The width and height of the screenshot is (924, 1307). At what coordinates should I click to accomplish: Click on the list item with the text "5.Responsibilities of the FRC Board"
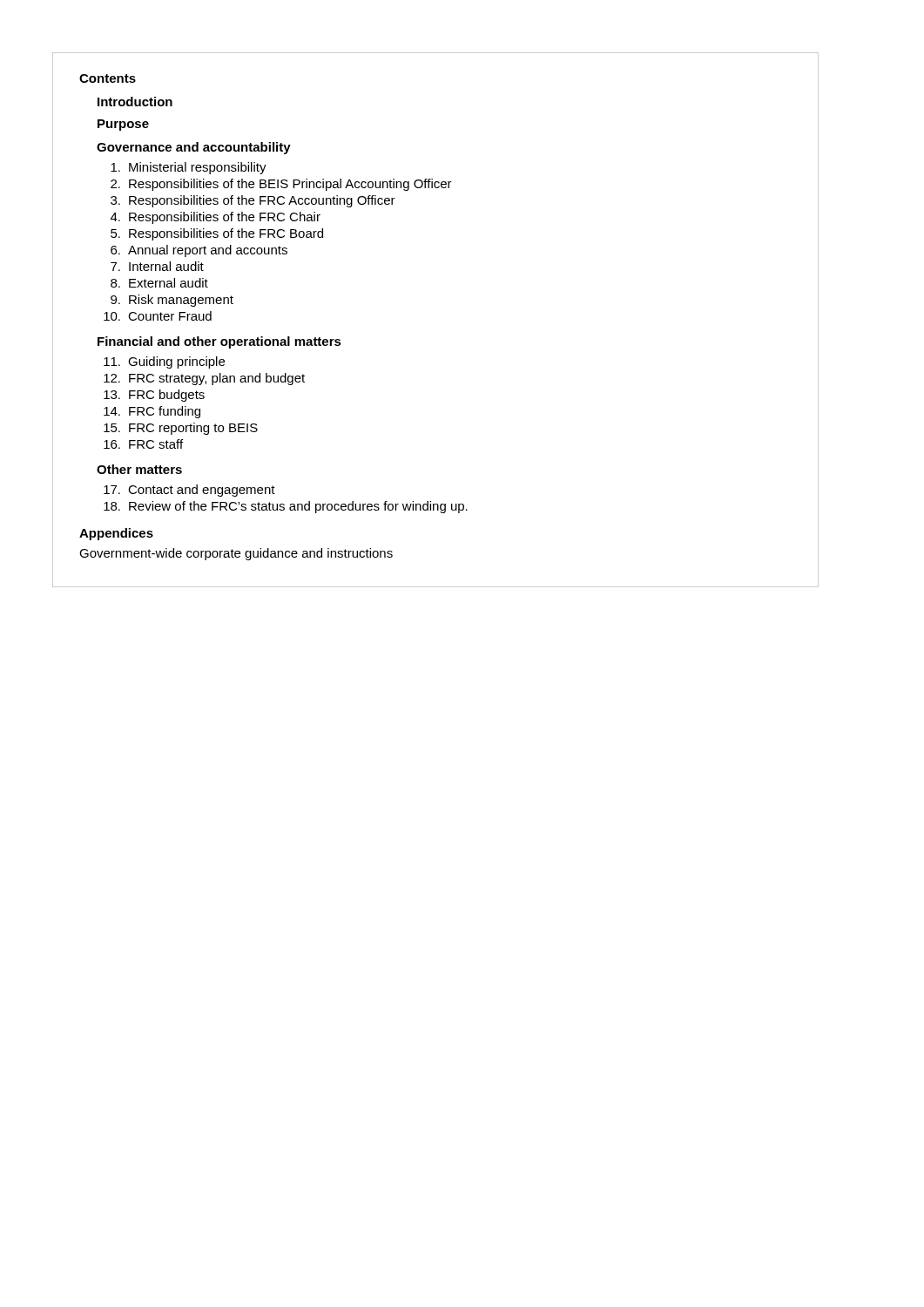(x=217, y=234)
